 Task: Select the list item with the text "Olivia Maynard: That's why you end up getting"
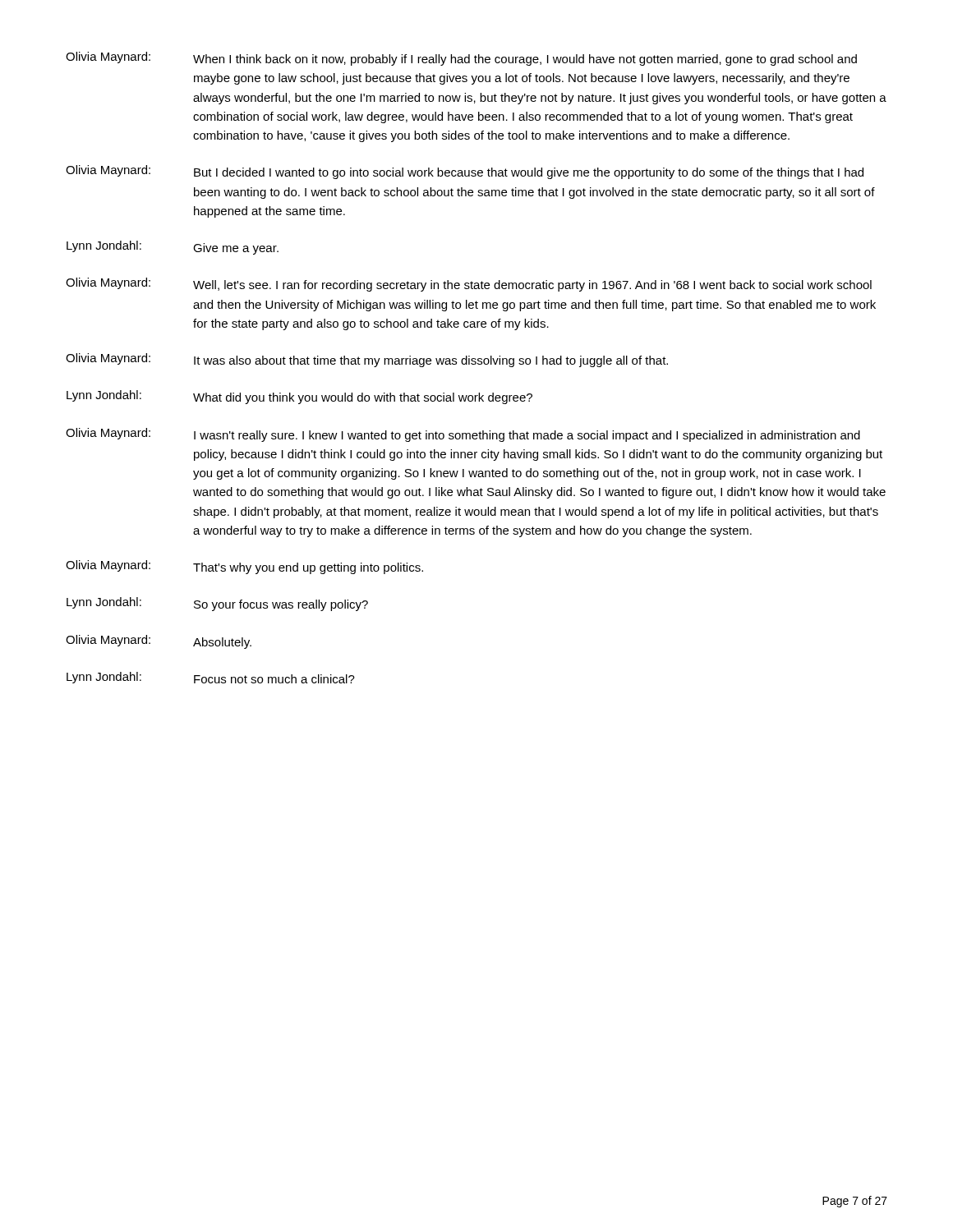[x=244, y=567]
